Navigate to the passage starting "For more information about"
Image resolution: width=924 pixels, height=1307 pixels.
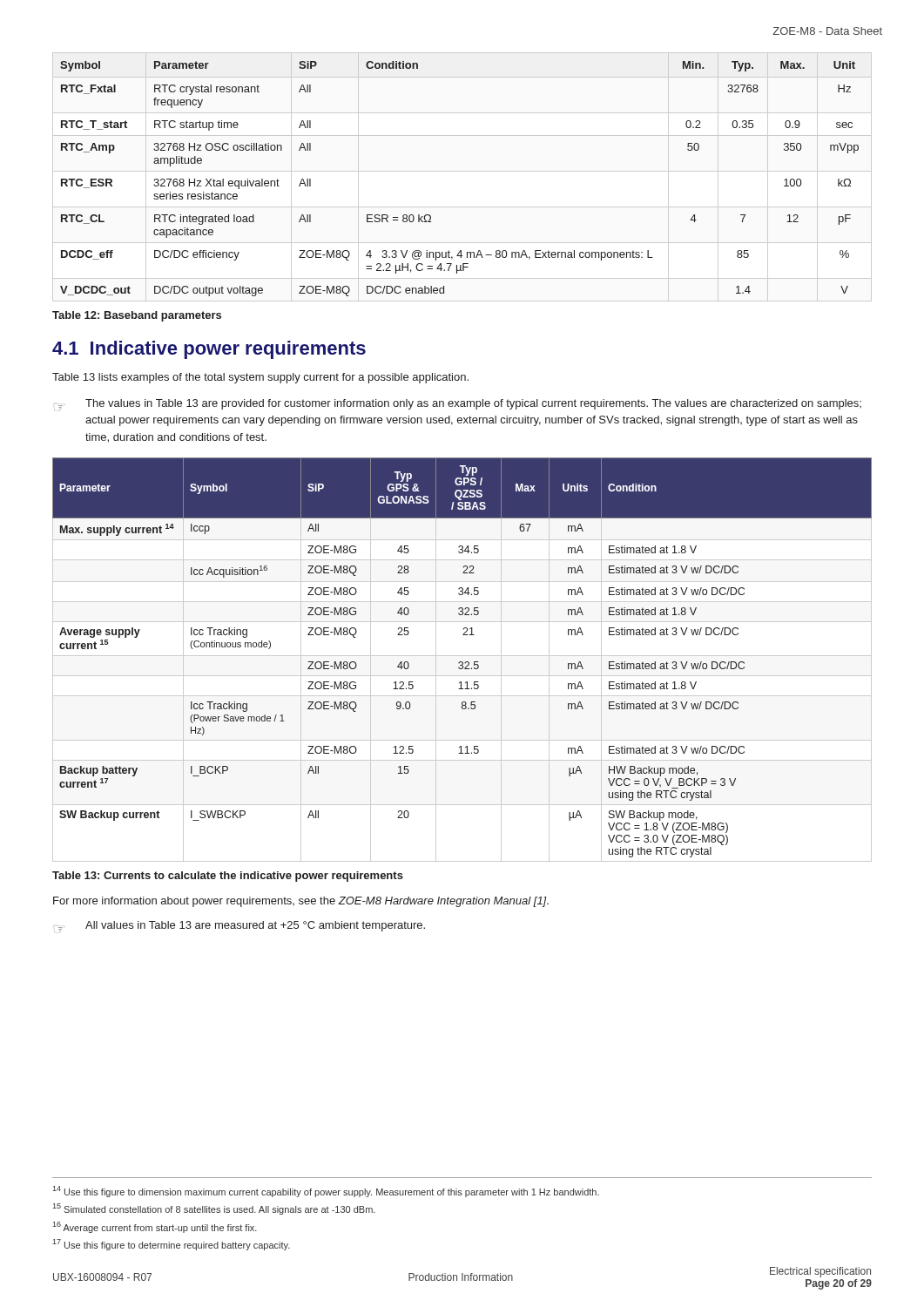click(301, 901)
